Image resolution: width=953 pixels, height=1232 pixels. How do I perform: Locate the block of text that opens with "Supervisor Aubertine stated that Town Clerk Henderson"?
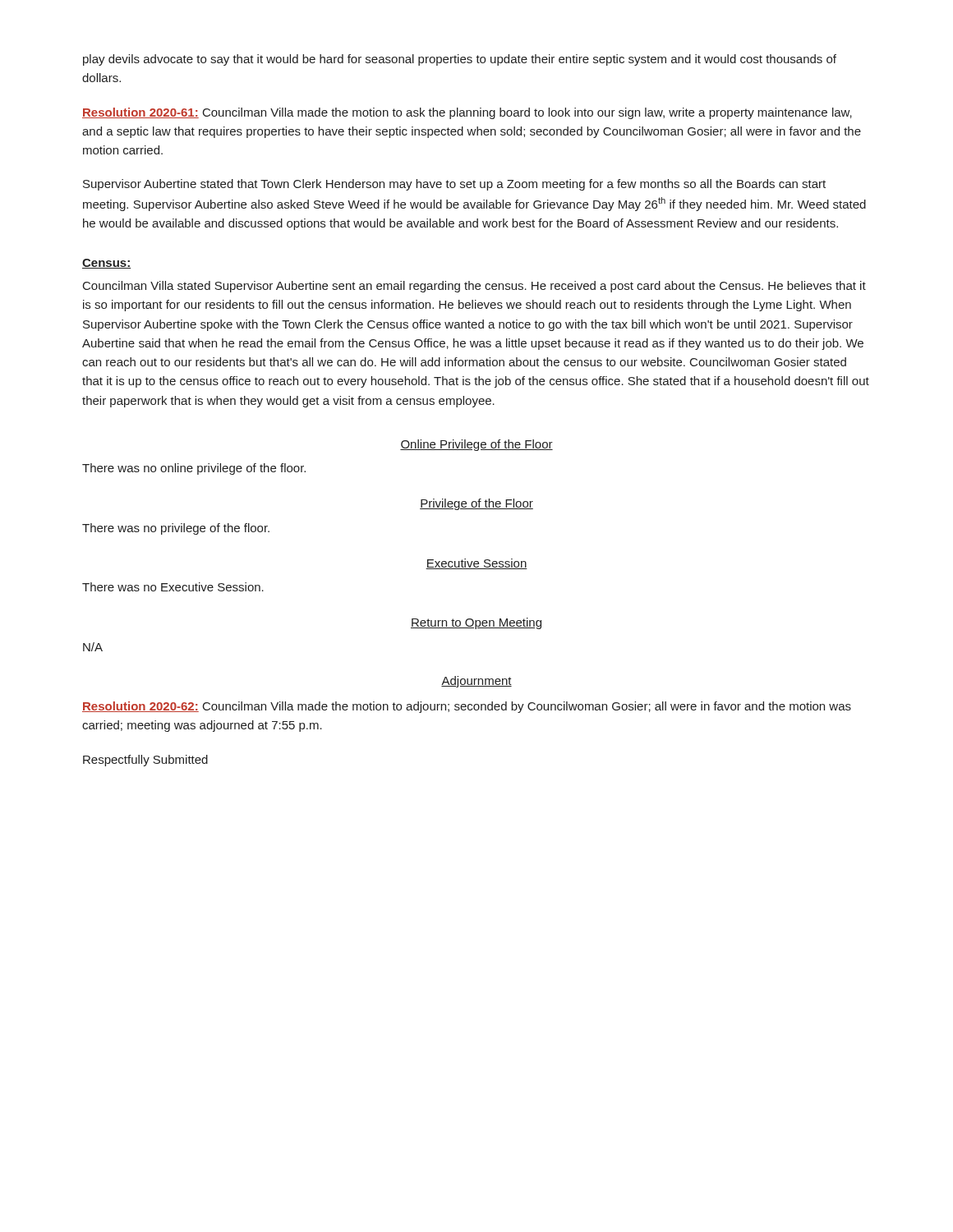click(474, 203)
